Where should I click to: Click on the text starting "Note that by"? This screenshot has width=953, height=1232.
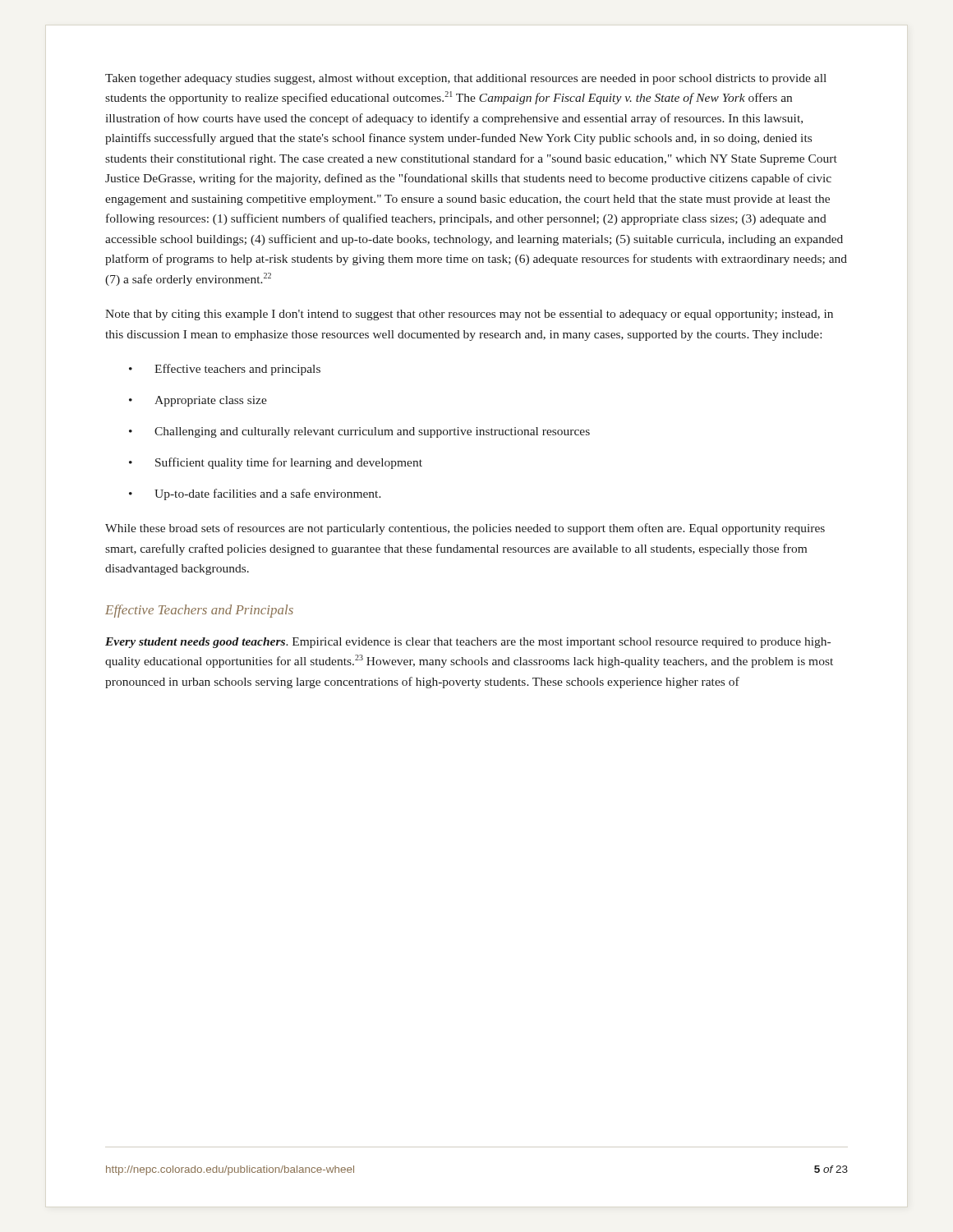(476, 324)
